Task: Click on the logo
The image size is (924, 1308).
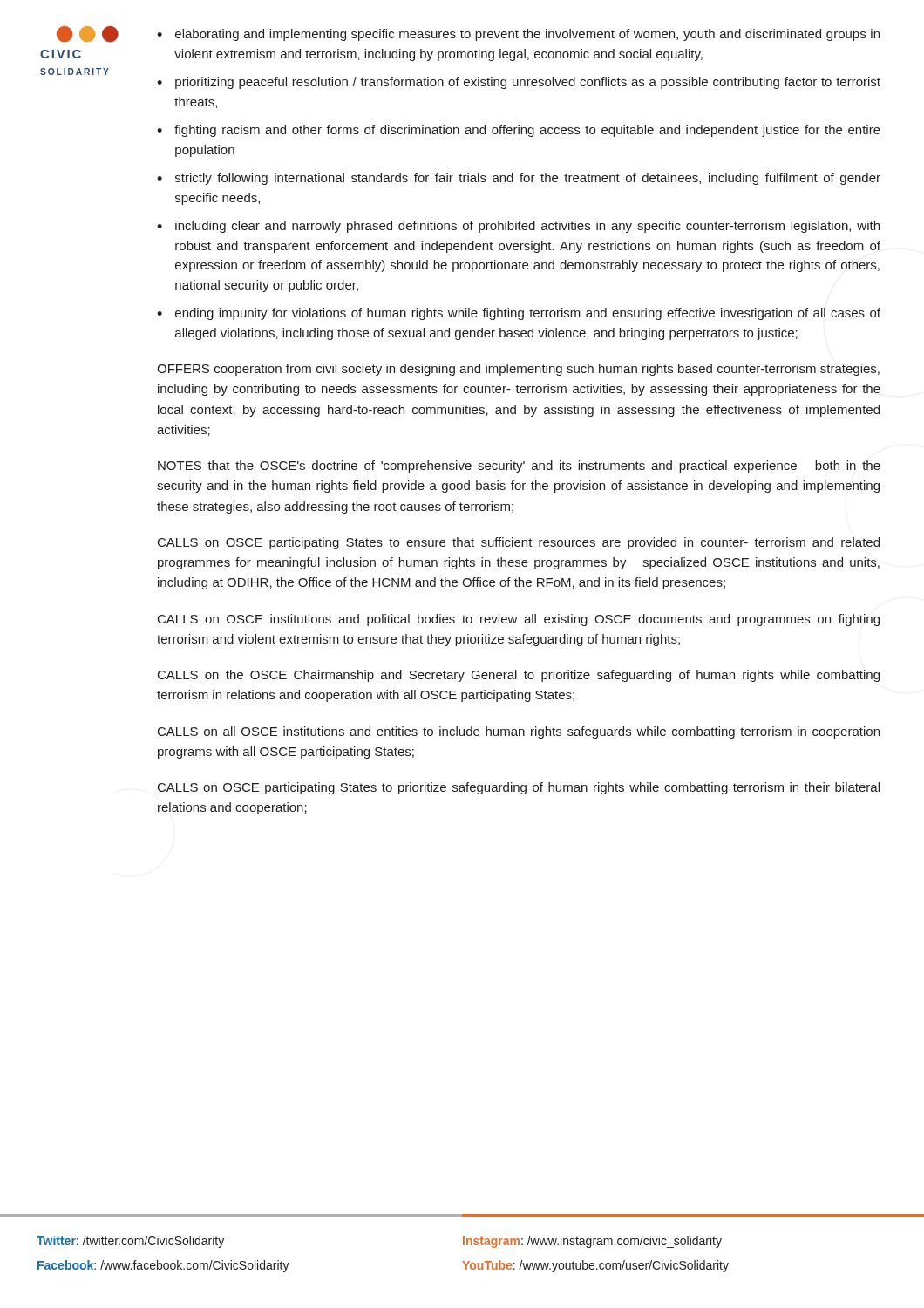Action: [x=93, y=56]
